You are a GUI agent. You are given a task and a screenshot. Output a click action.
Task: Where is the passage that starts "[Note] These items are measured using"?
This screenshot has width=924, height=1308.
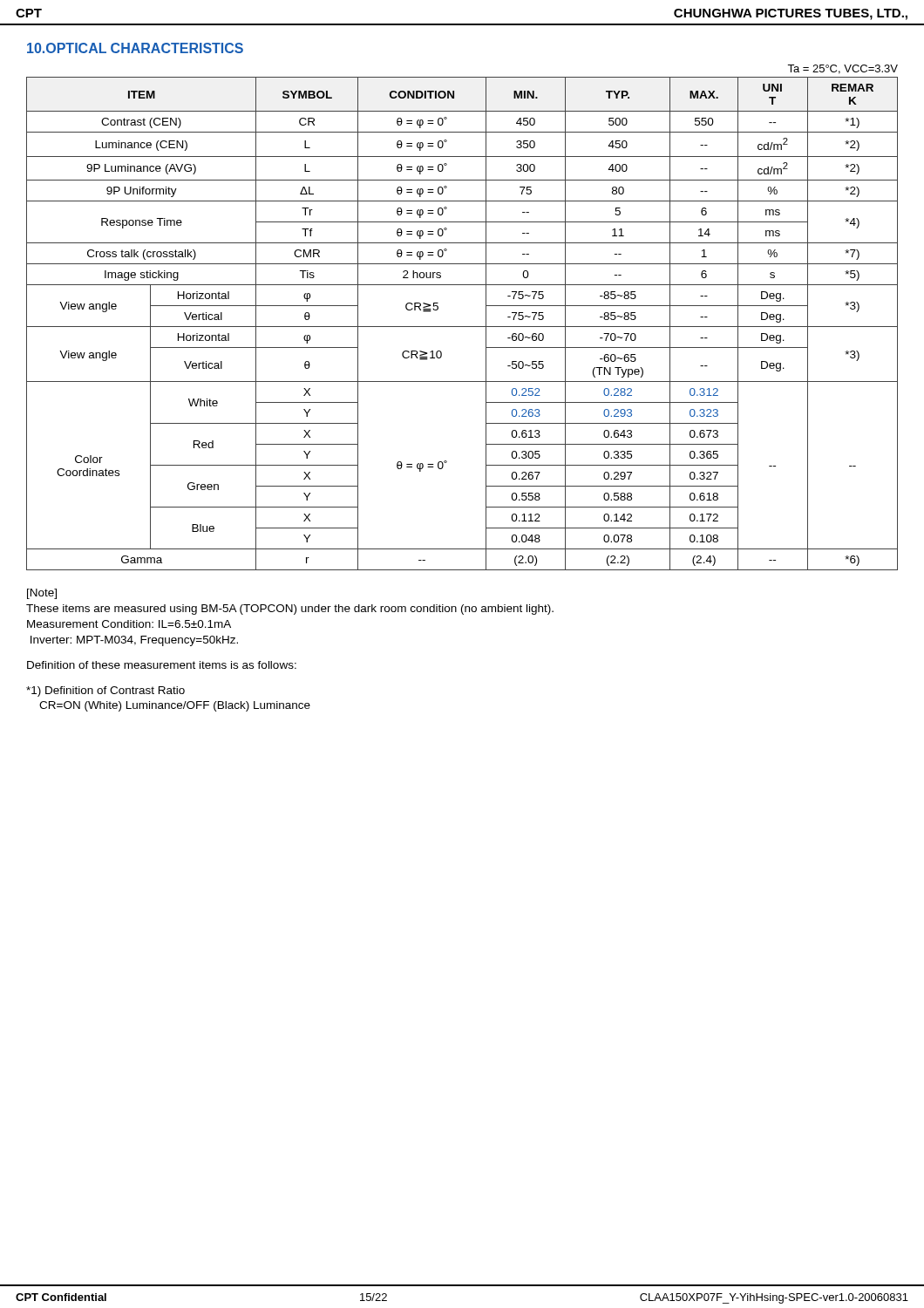coord(462,616)
